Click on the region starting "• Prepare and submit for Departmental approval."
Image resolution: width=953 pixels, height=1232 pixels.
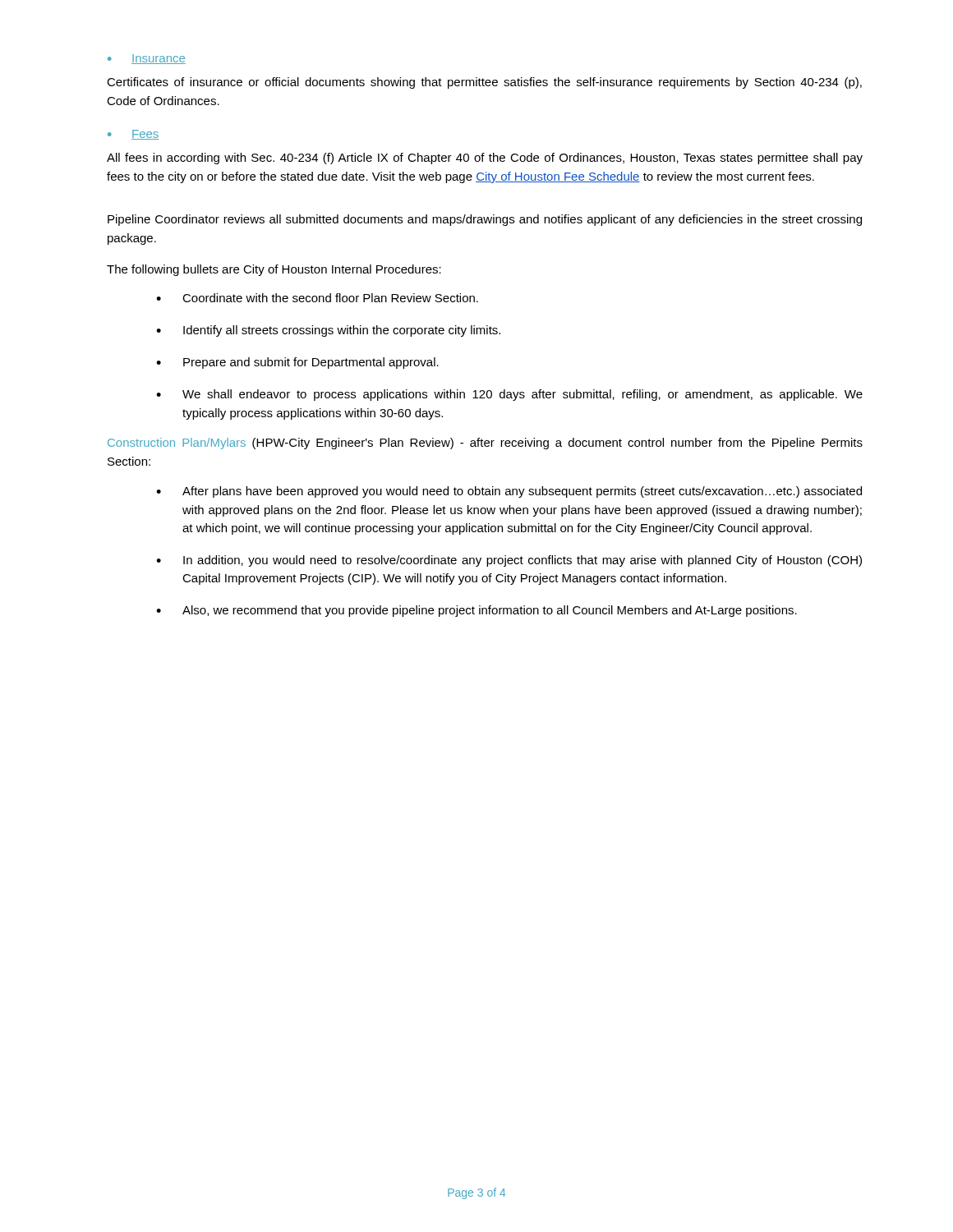pos(298,364)
